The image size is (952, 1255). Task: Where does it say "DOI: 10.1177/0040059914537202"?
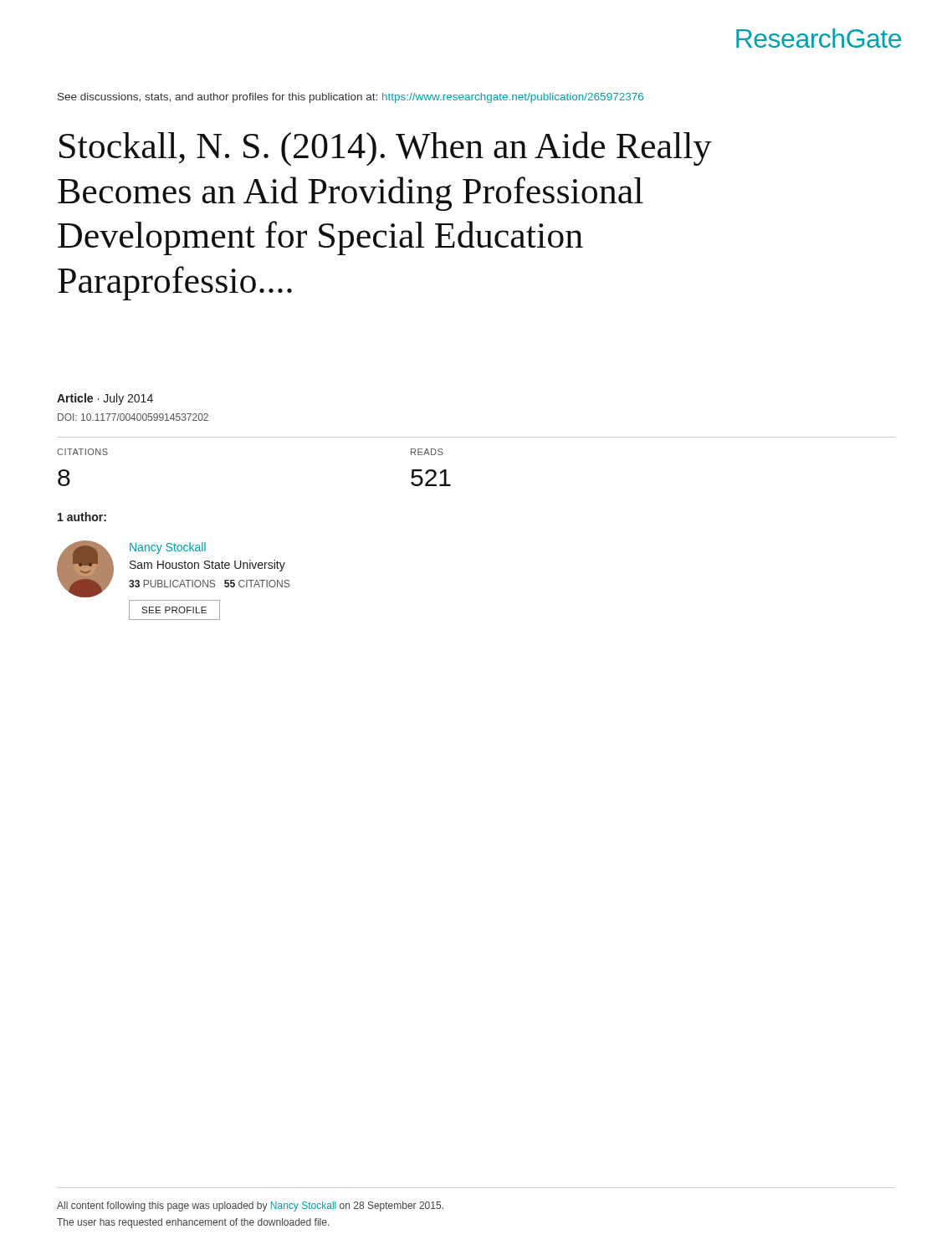[x=133, y=417]
